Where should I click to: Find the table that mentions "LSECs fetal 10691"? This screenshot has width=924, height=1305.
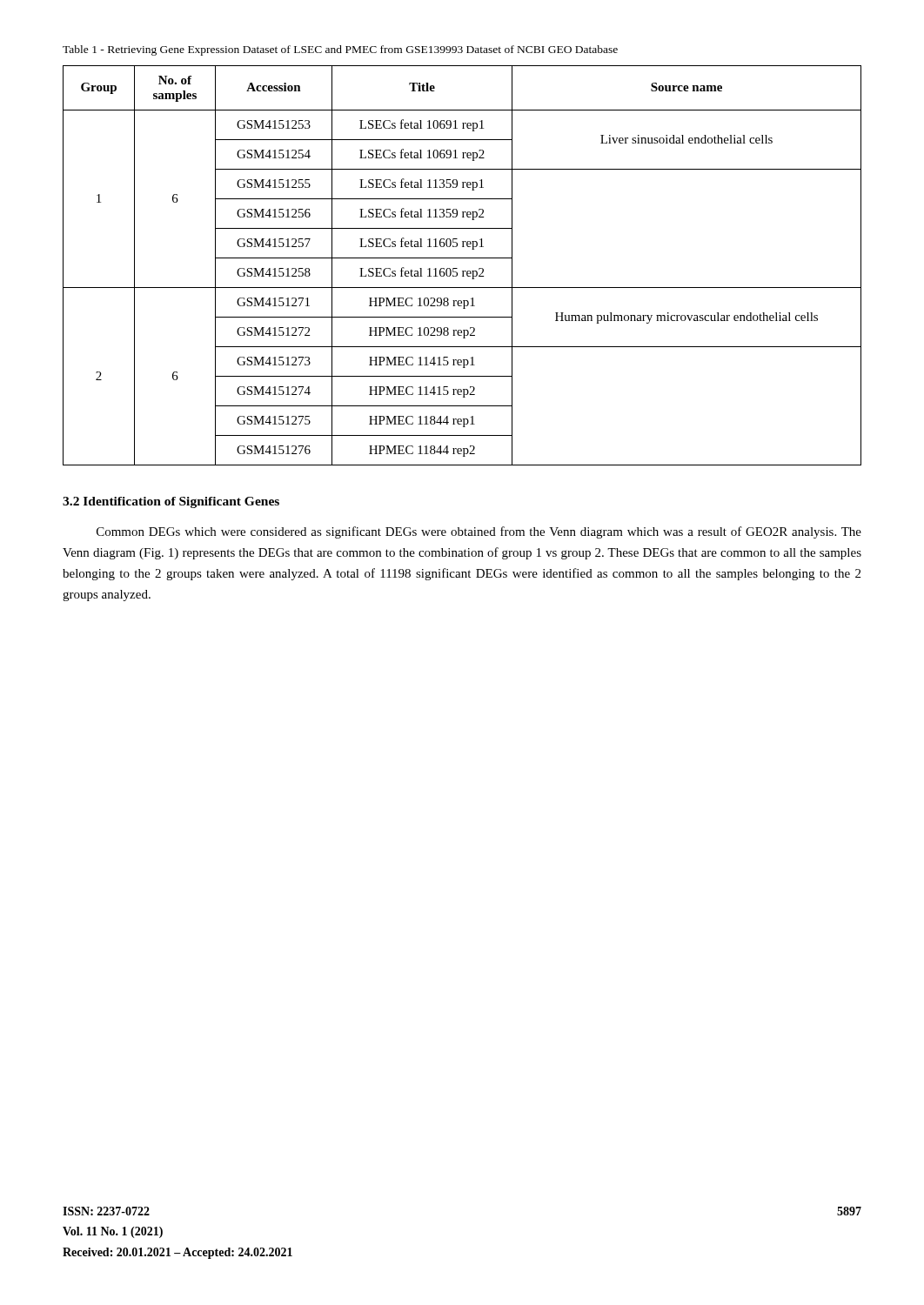(462, 265)
